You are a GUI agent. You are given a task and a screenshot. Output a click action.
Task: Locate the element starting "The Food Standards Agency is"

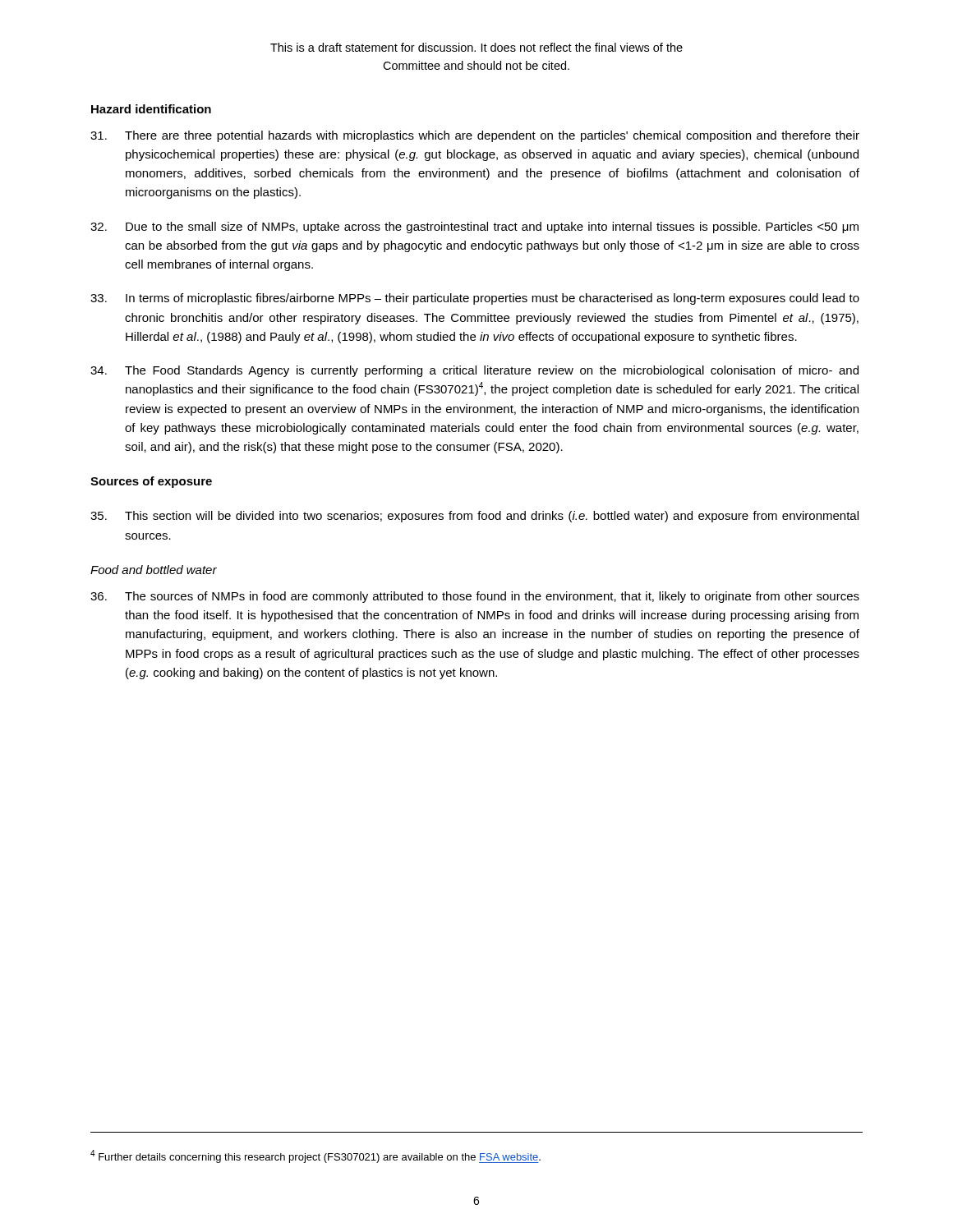(x=475, y=408)
